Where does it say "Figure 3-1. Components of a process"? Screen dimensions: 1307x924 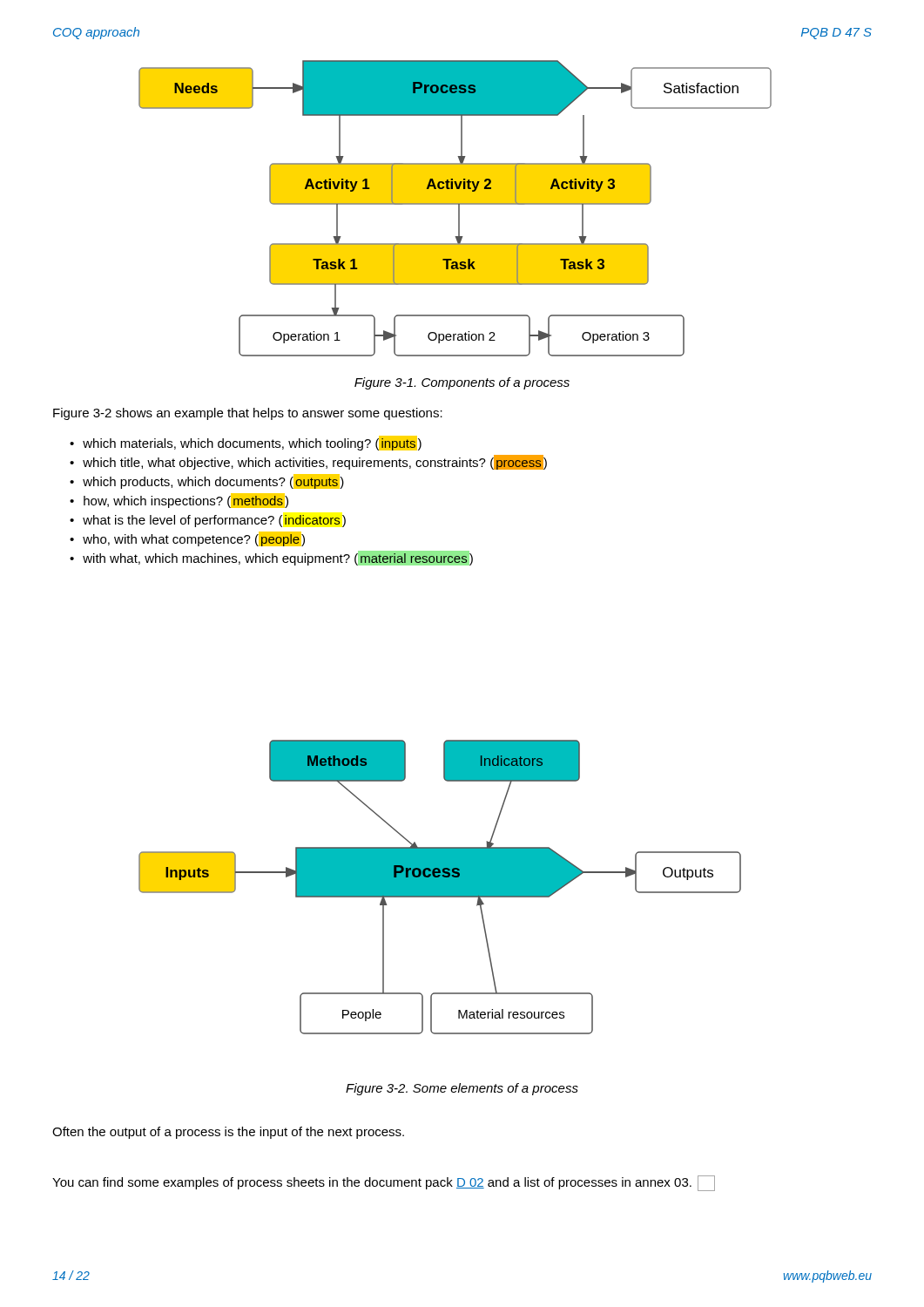click(462, 382)
